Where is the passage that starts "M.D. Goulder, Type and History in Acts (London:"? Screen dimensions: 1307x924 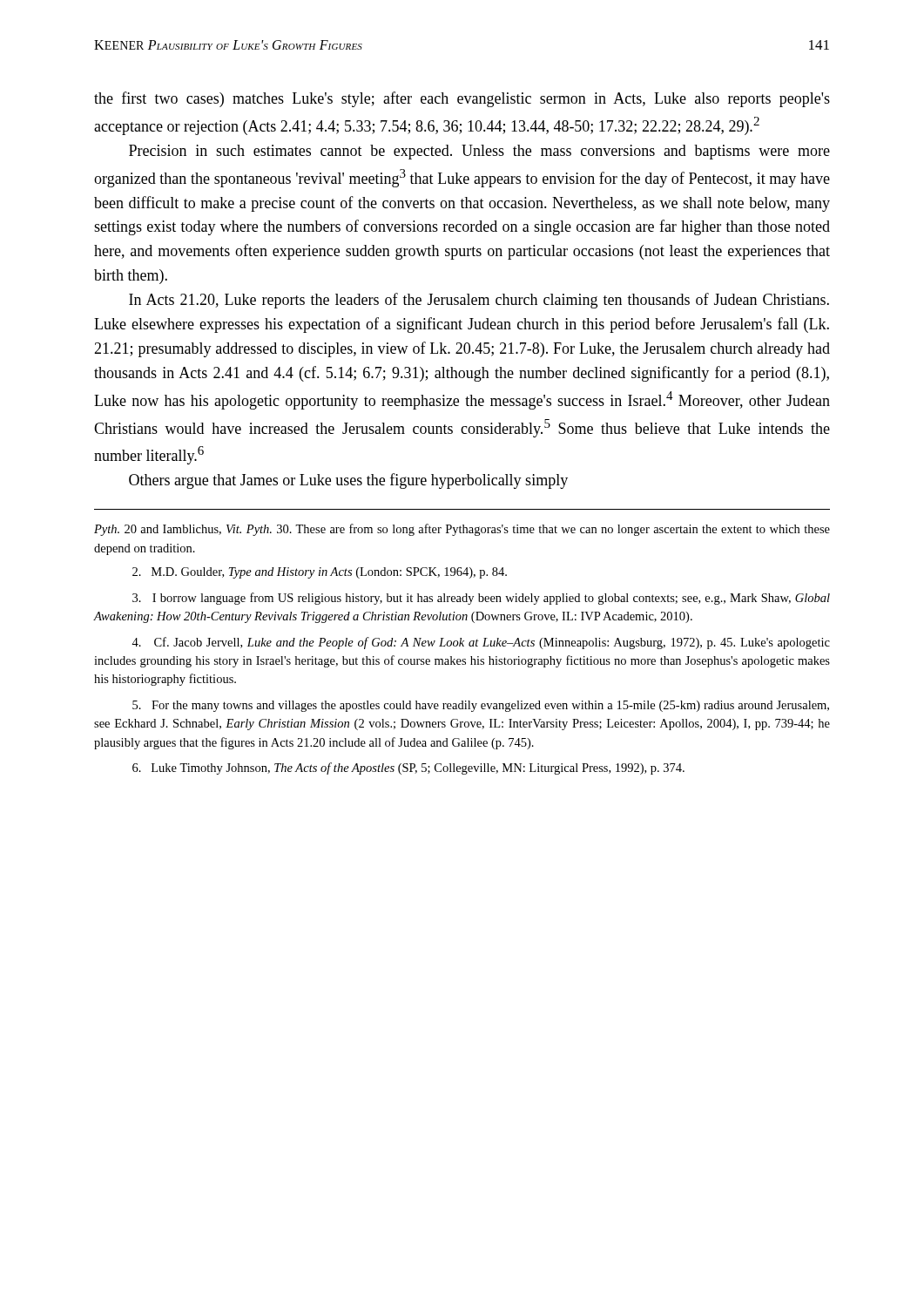coord(462,572)
